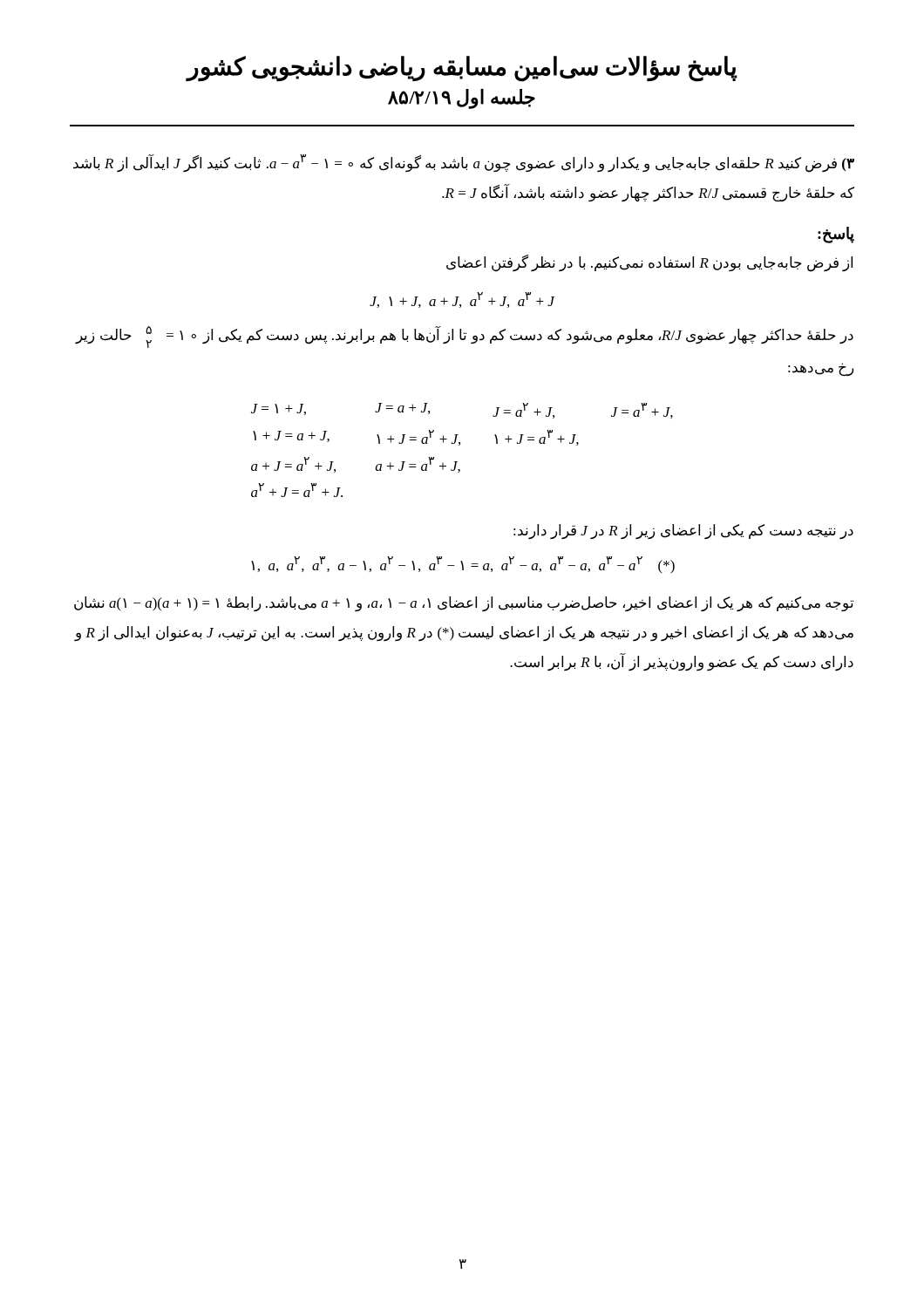Click on the block starting "J, ۱ + J,"
This screenshot has width=924, height=1308.
click(462, 299)
